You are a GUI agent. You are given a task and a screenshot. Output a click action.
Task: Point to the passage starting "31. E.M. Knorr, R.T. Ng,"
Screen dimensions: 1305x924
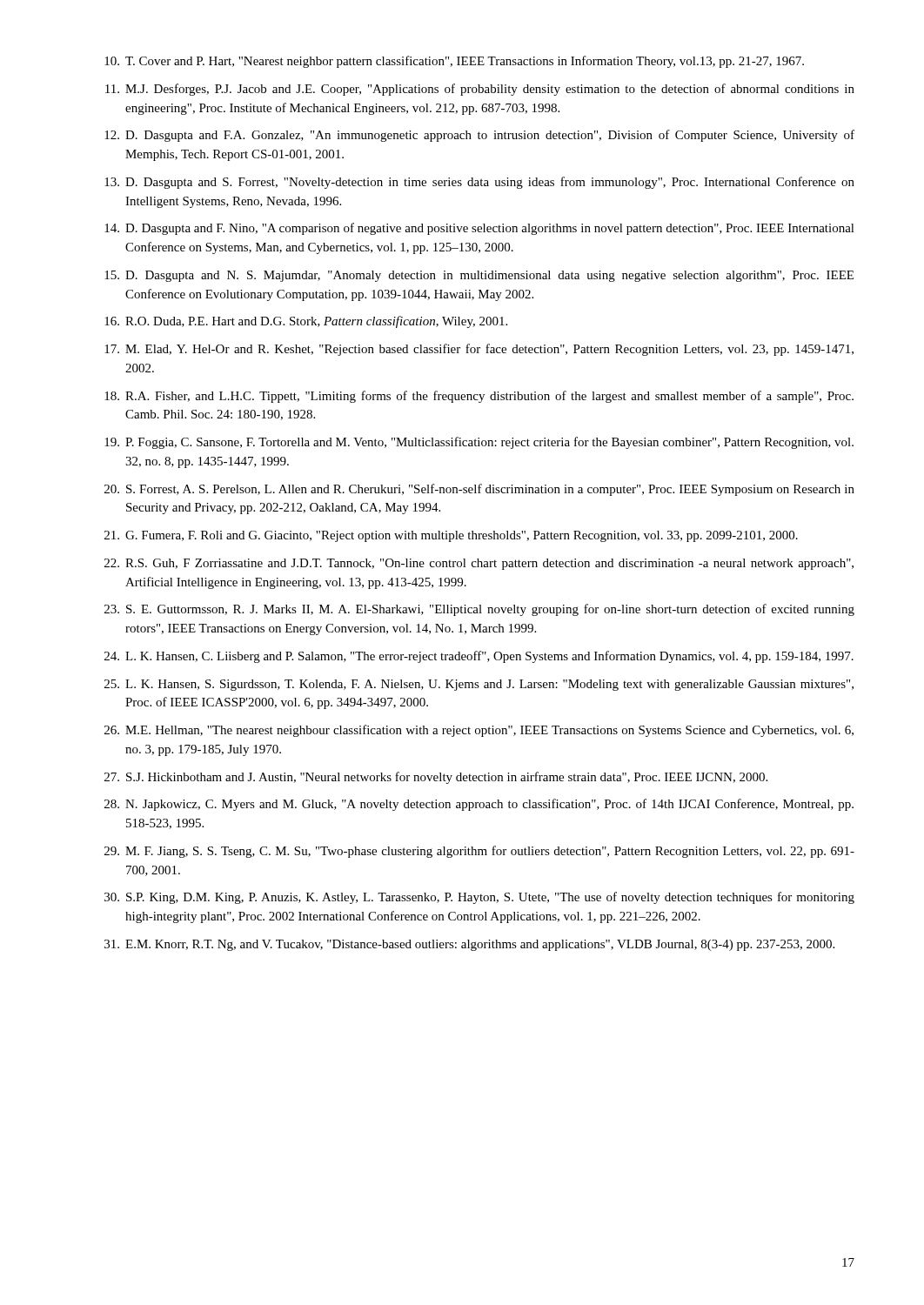[471, 944]
